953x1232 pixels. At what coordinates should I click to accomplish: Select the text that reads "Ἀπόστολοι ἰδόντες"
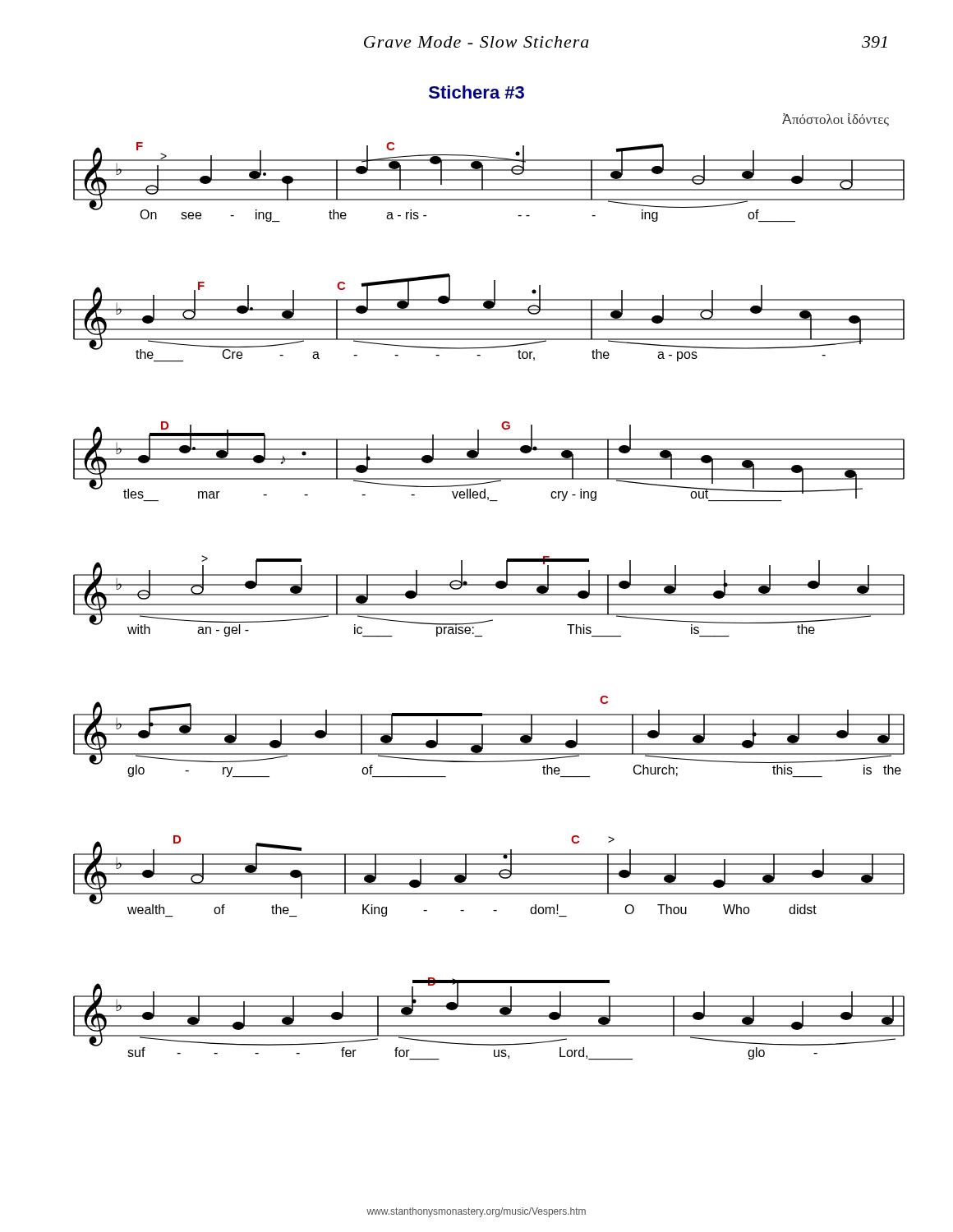click(835, 120)
